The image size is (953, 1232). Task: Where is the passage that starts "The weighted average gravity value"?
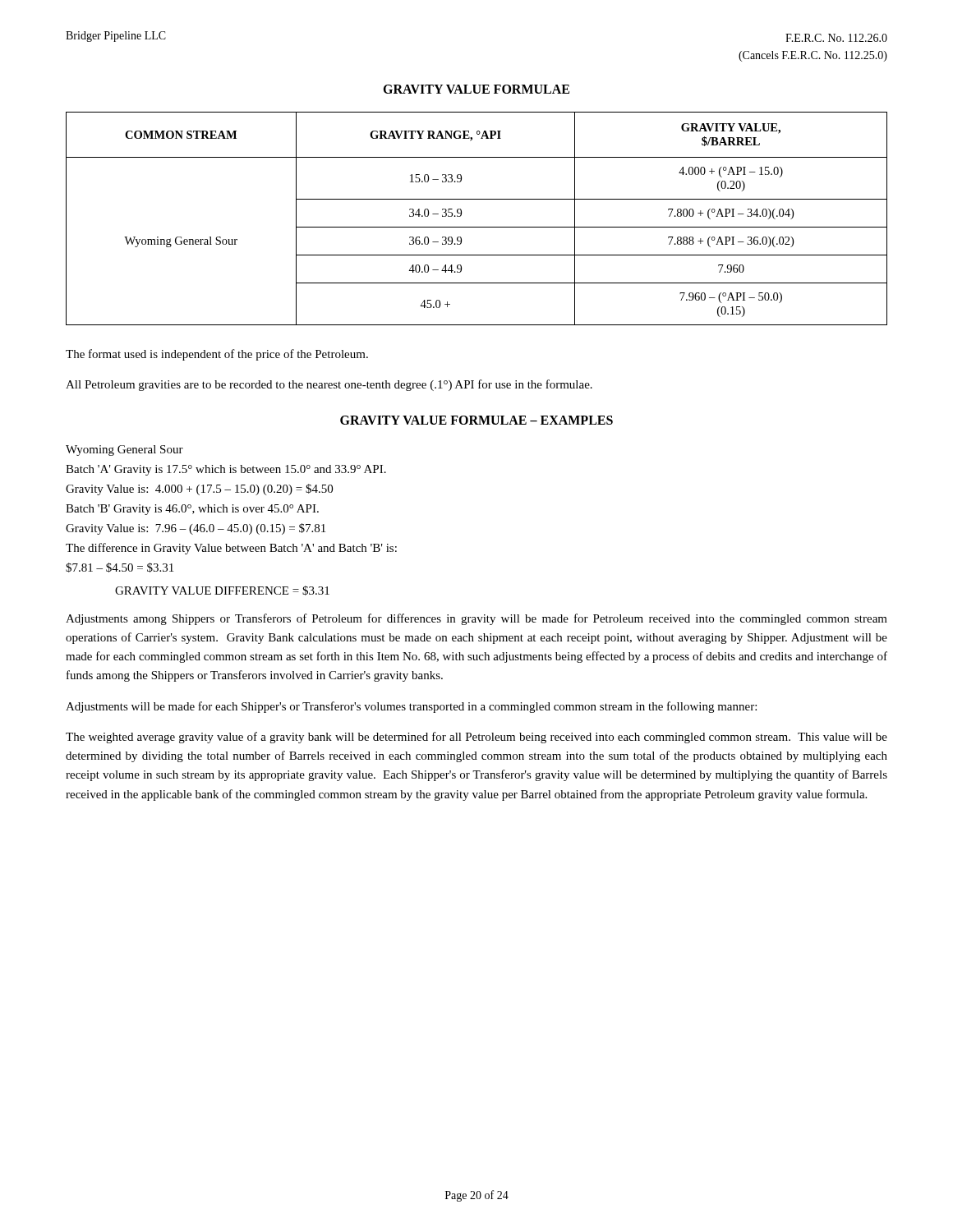point(476,765)
